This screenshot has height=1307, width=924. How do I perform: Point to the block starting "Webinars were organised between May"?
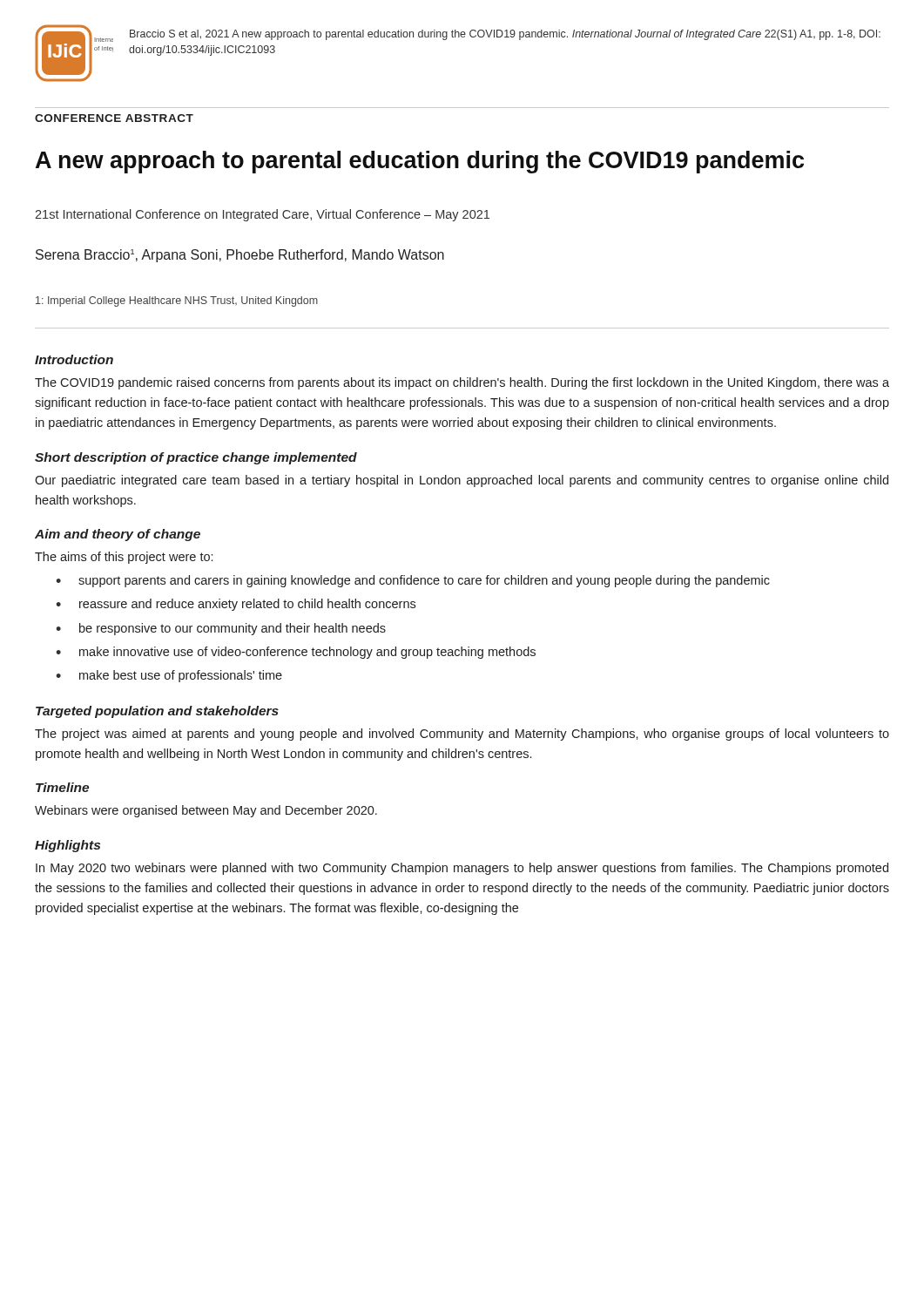click(x=206, y=811)
